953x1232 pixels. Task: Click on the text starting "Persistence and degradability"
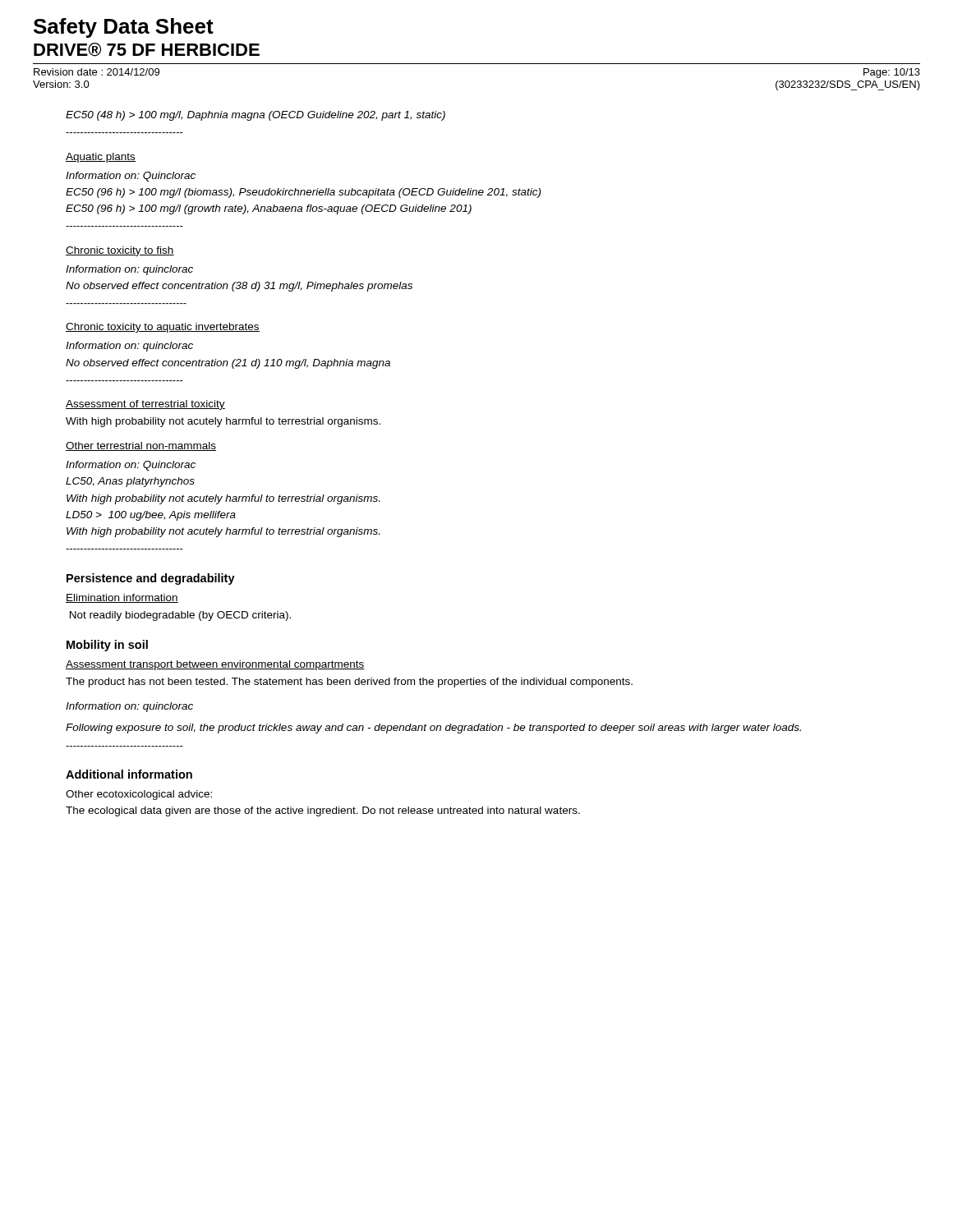pyautogui.click(x=150, y=578)
